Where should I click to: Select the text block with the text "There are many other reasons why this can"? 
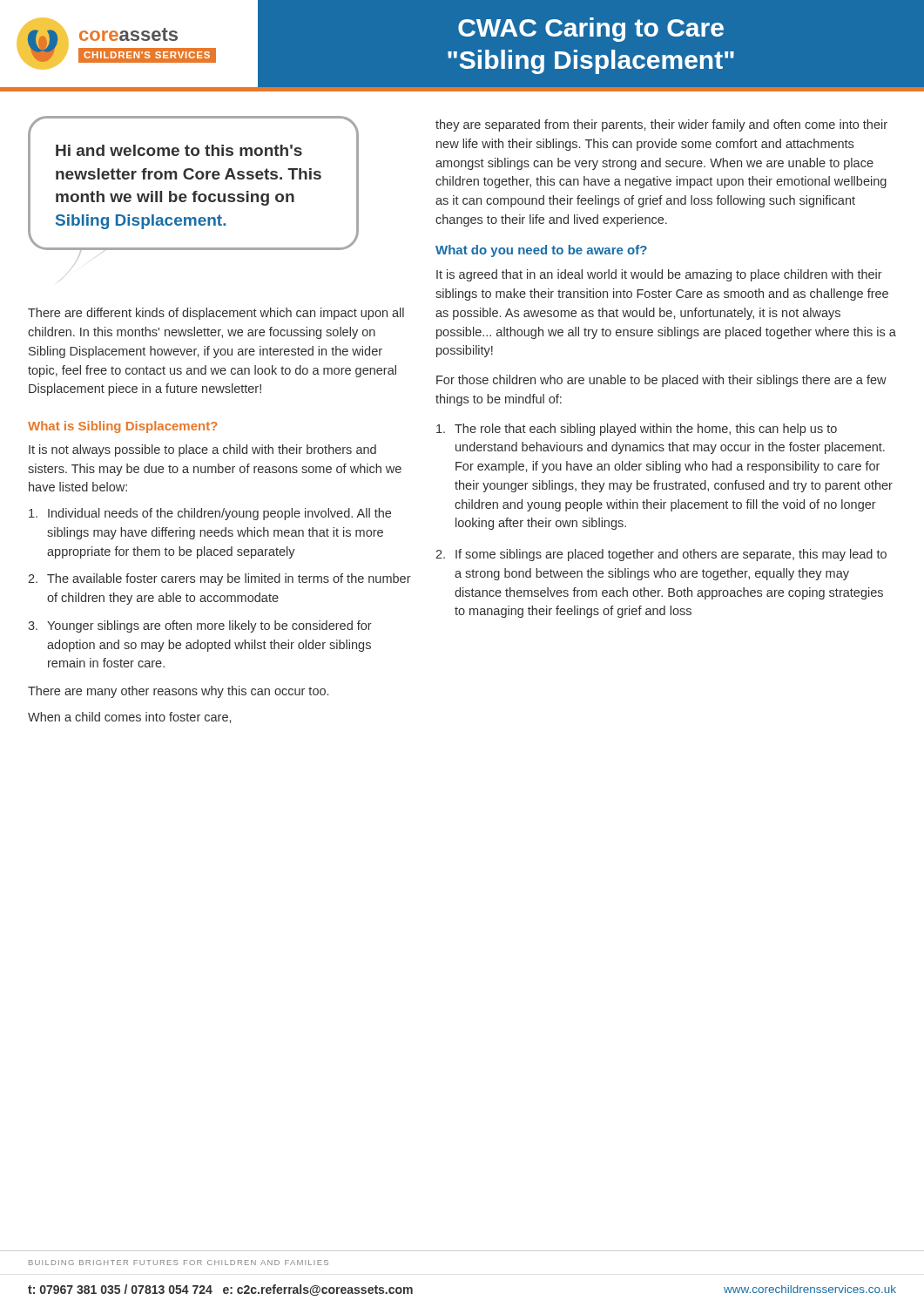click(179, 691)
